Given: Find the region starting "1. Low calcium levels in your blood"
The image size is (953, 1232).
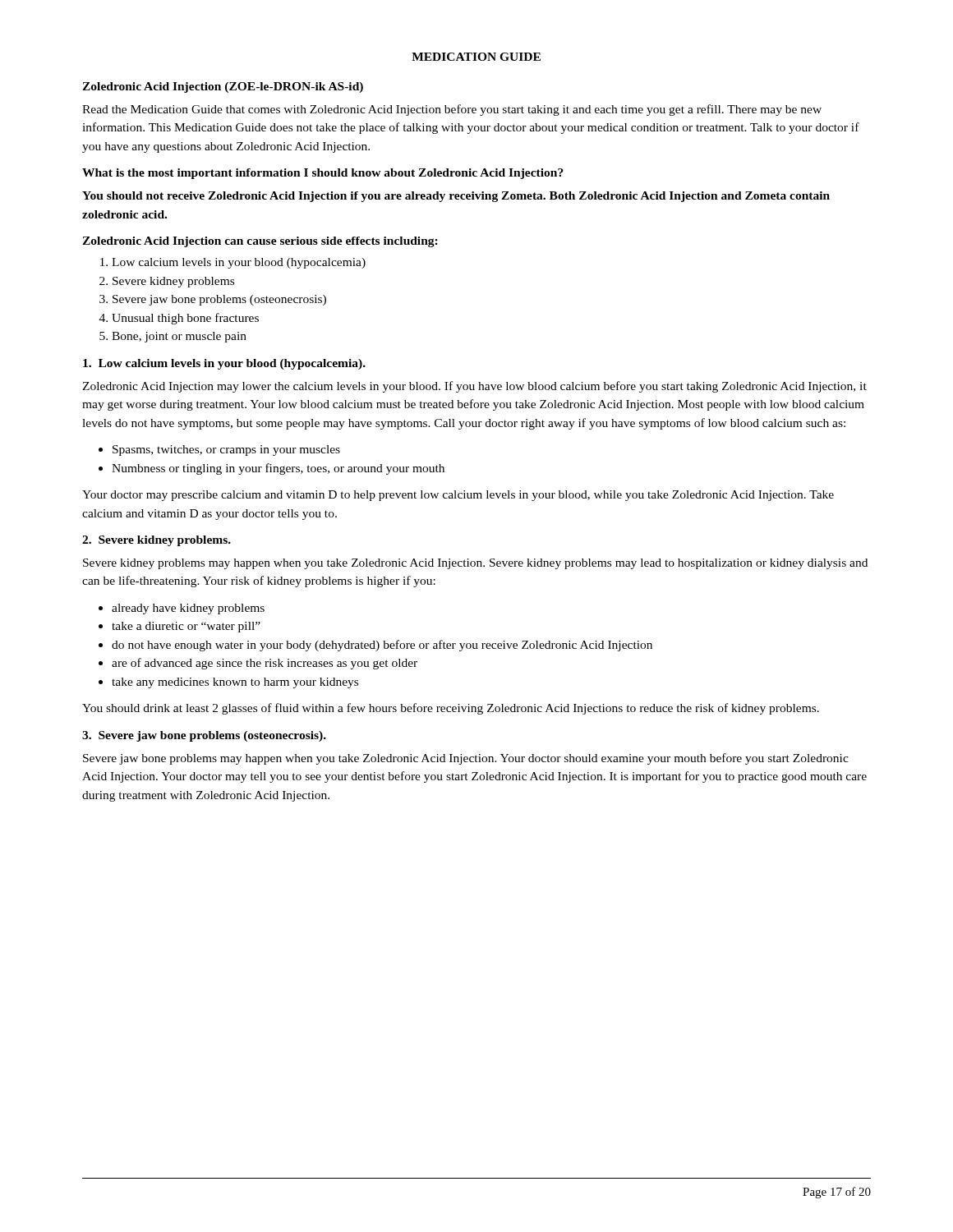Looking at the screenshot, I should (x=224, y=362).
